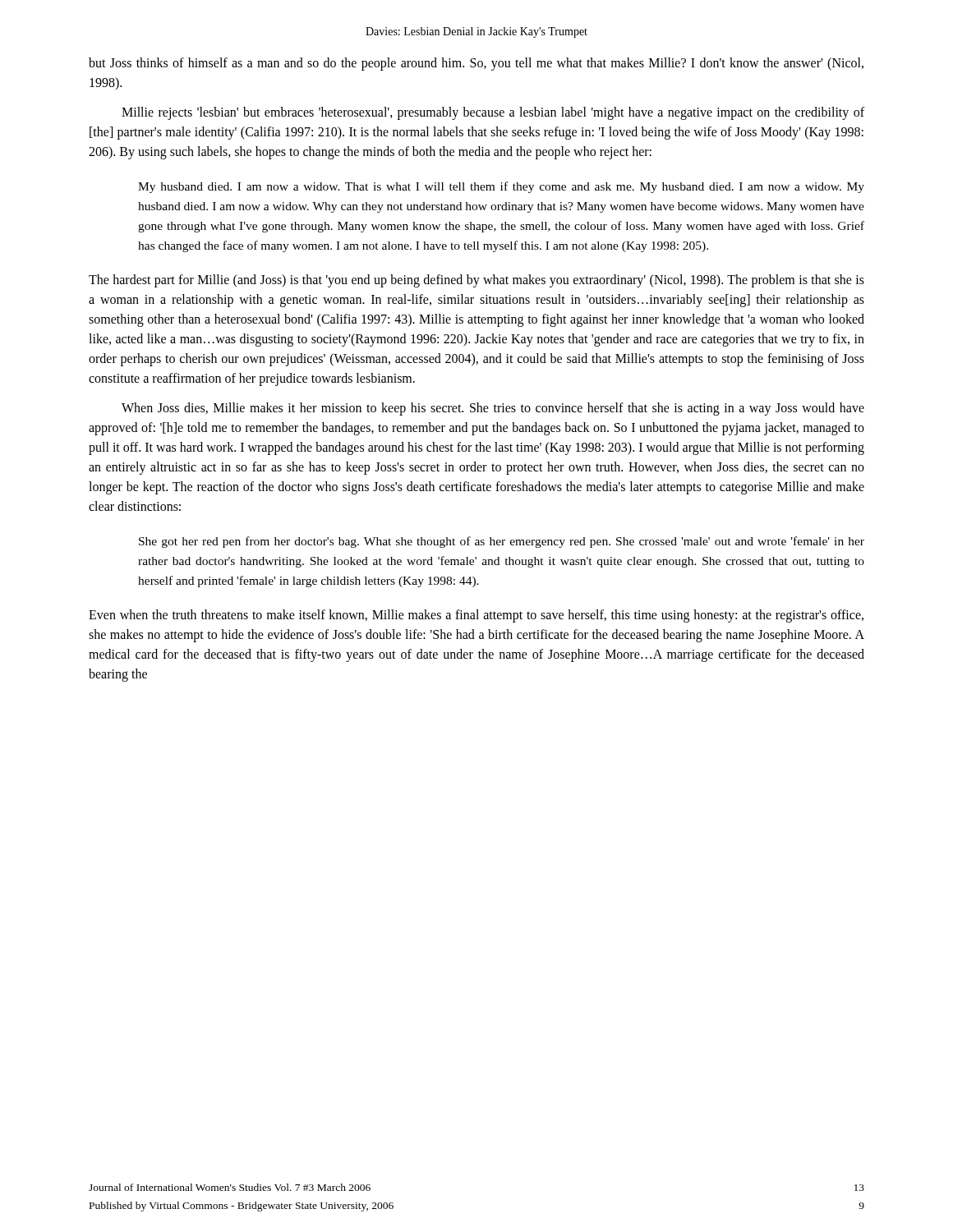Where is the passage that starts "Even when the truth threatens to"?
The image size is (953, 1232).
[x=476, y=645]
